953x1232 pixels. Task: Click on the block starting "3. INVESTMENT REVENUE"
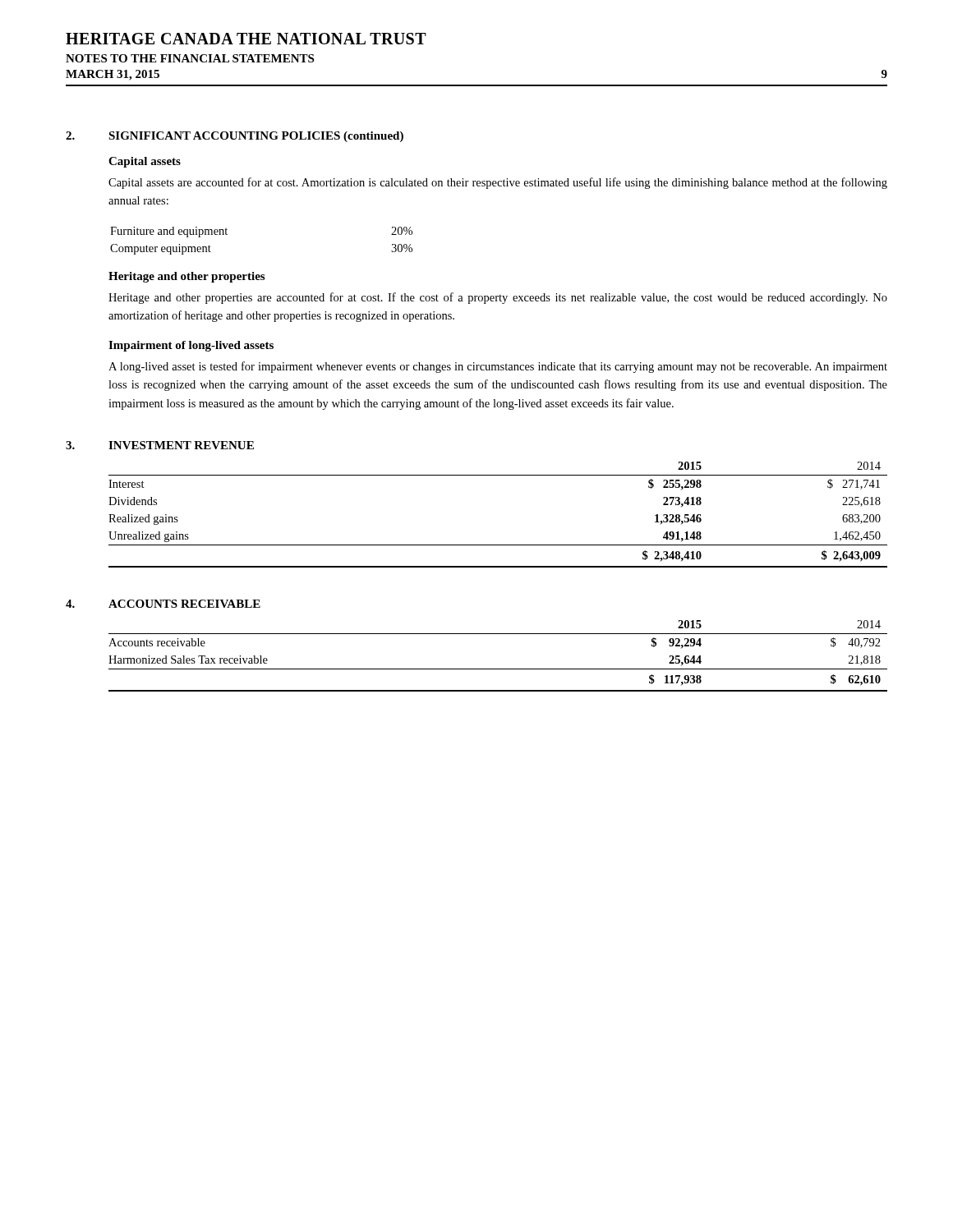160,446
